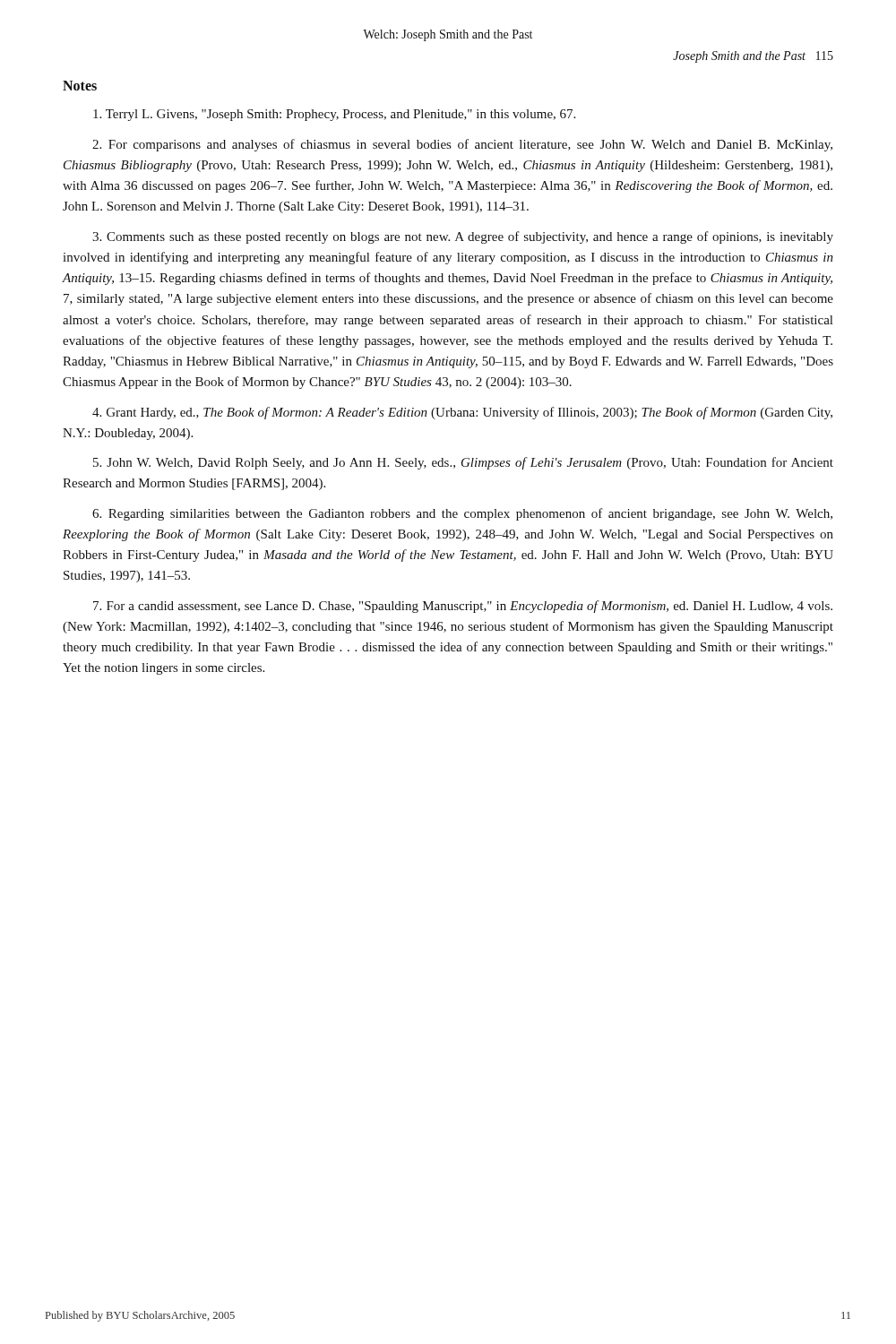The height and width of the screenshot is (1344, 896).
Task: Point to the block starting "4. Grant Hardy,"
Action: [x=448, y=422]
